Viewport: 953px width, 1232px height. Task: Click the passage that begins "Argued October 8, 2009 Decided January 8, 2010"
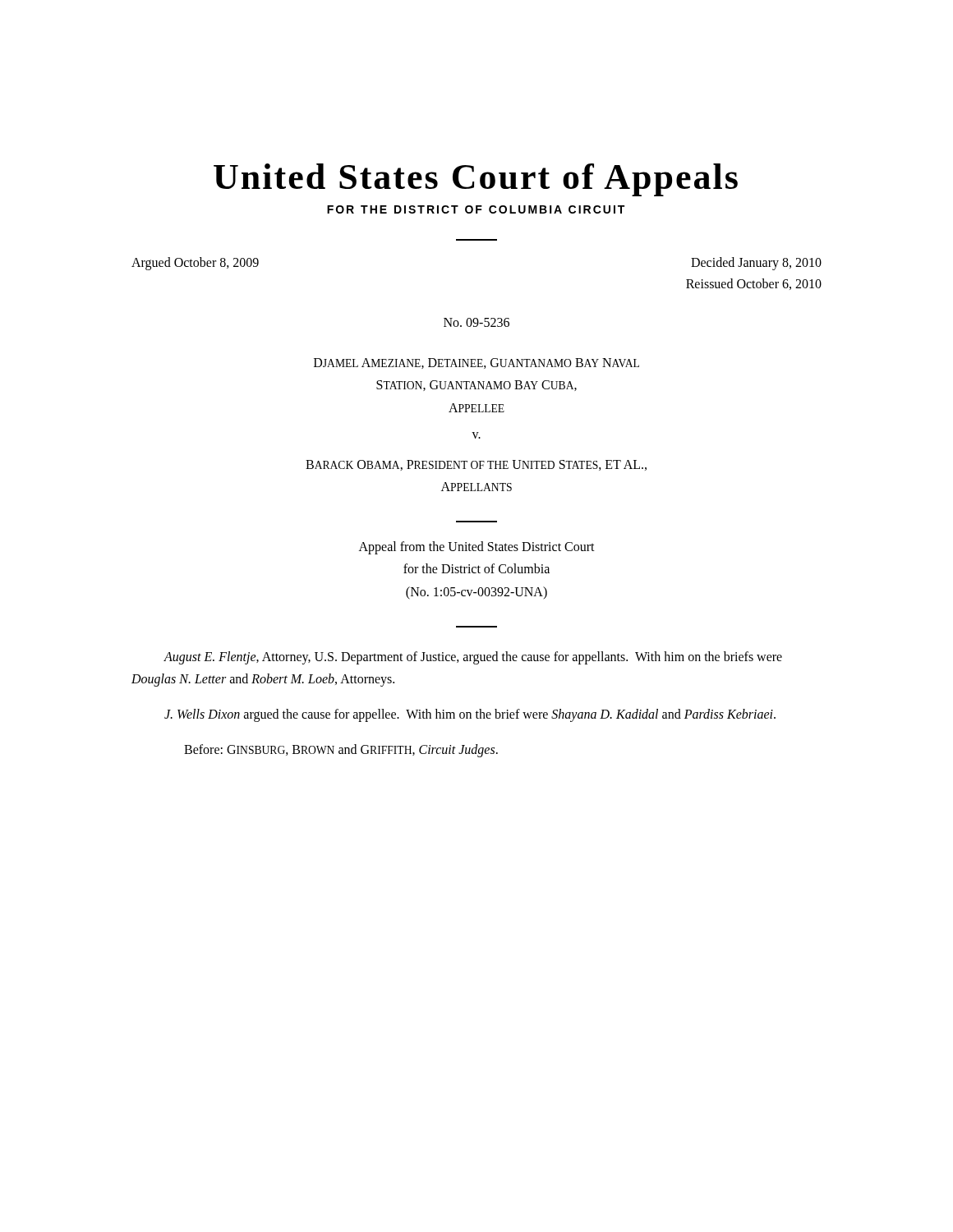191,263
